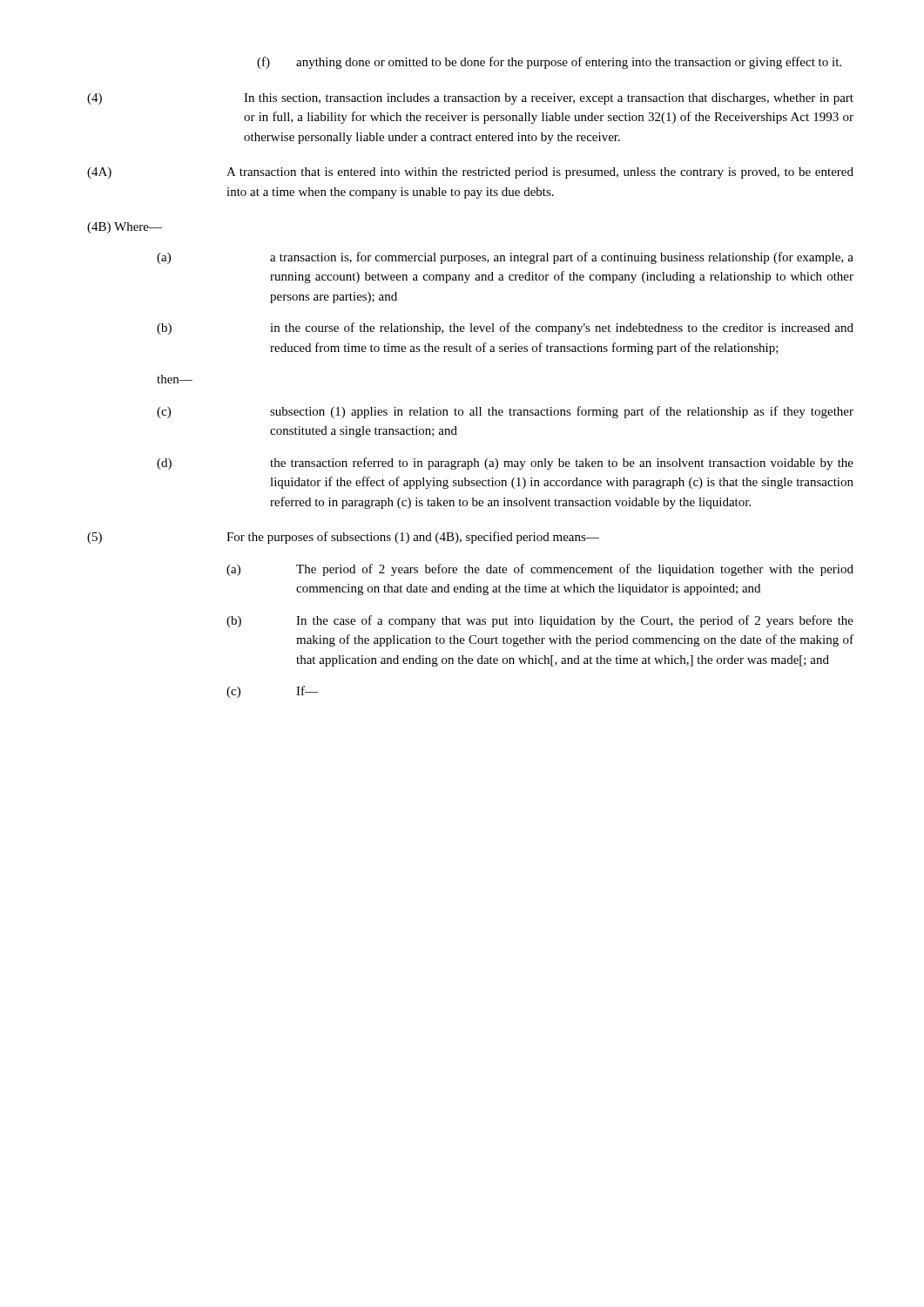Select the list item with the text "(4A) A transaction"
The height and width of the screenshot is (1307, 924).
[x=470, y=182]
